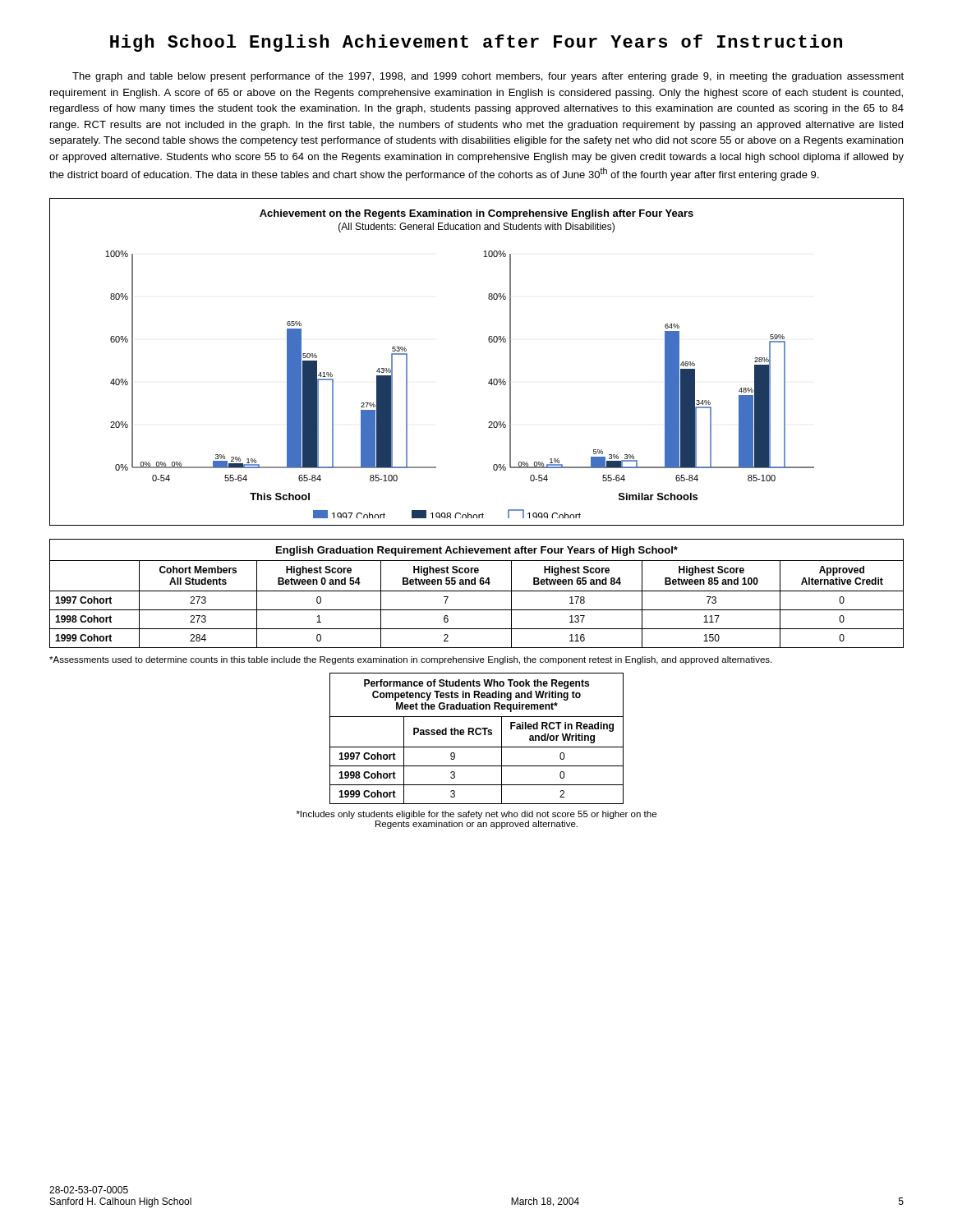
Task: Click on the title that says "High School English Achievement after Four Years of"
Action: coord(476,43)
